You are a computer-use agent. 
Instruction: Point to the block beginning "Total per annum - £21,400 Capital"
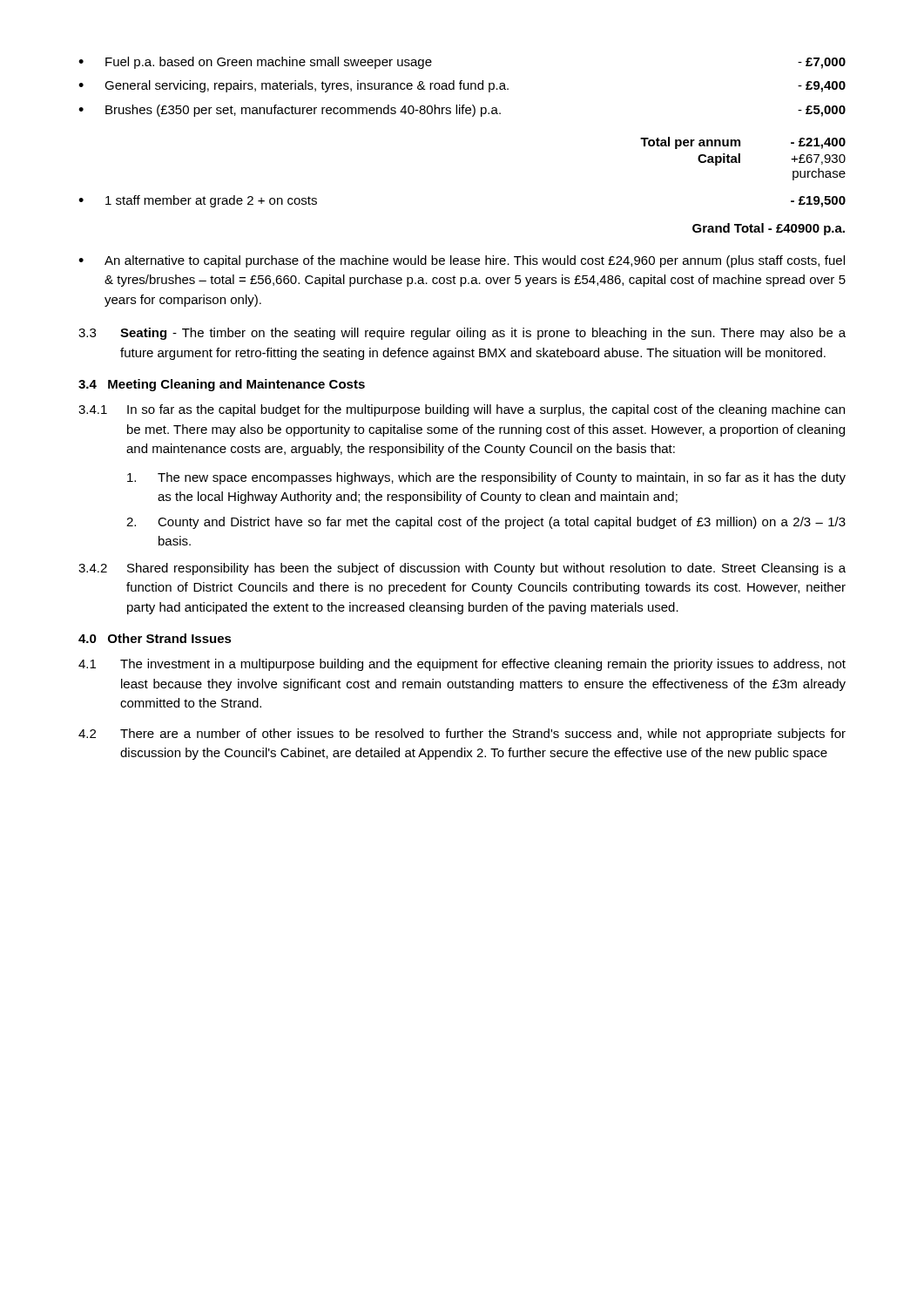point(743,143)
